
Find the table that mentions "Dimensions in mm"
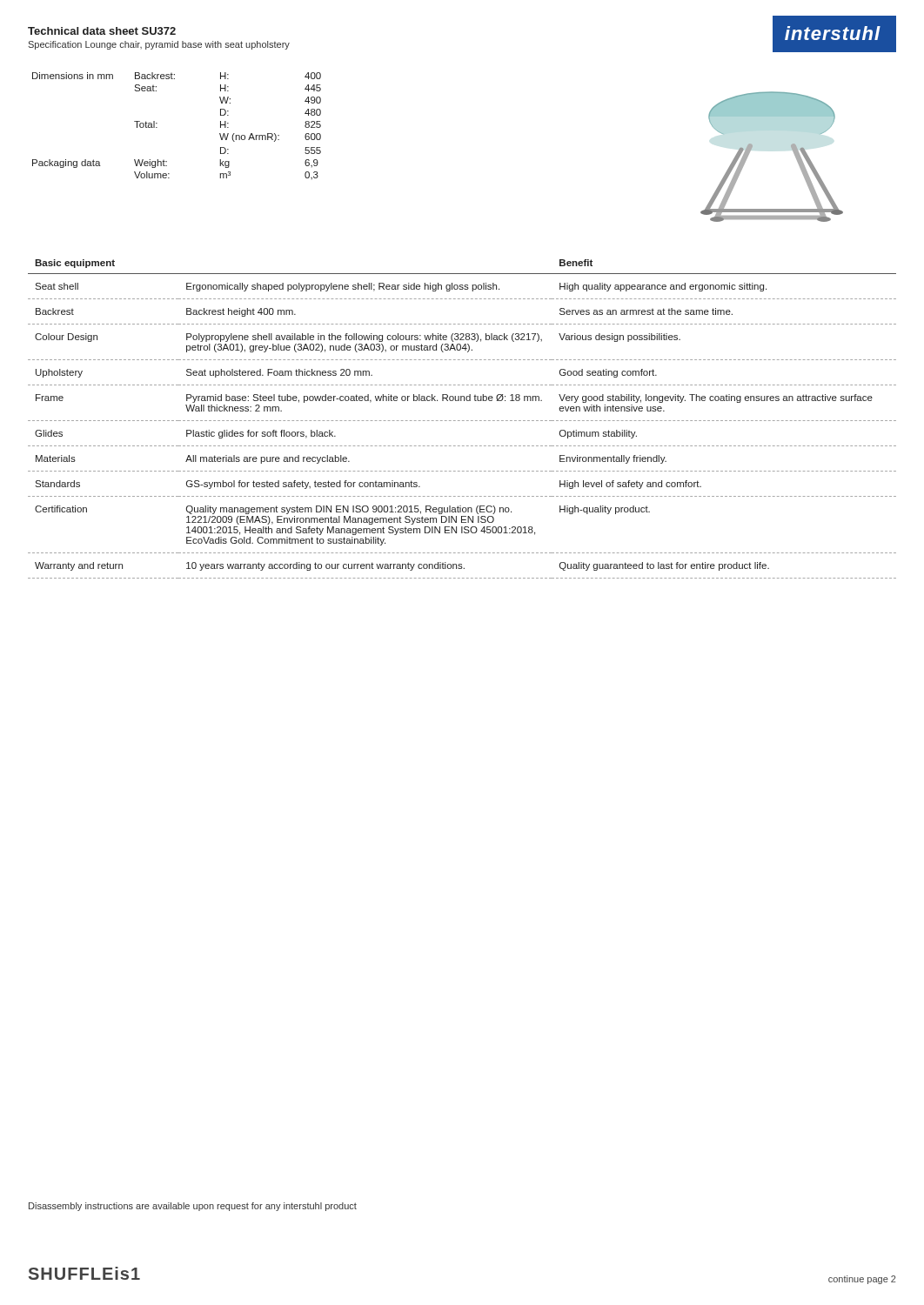point(190,125)
